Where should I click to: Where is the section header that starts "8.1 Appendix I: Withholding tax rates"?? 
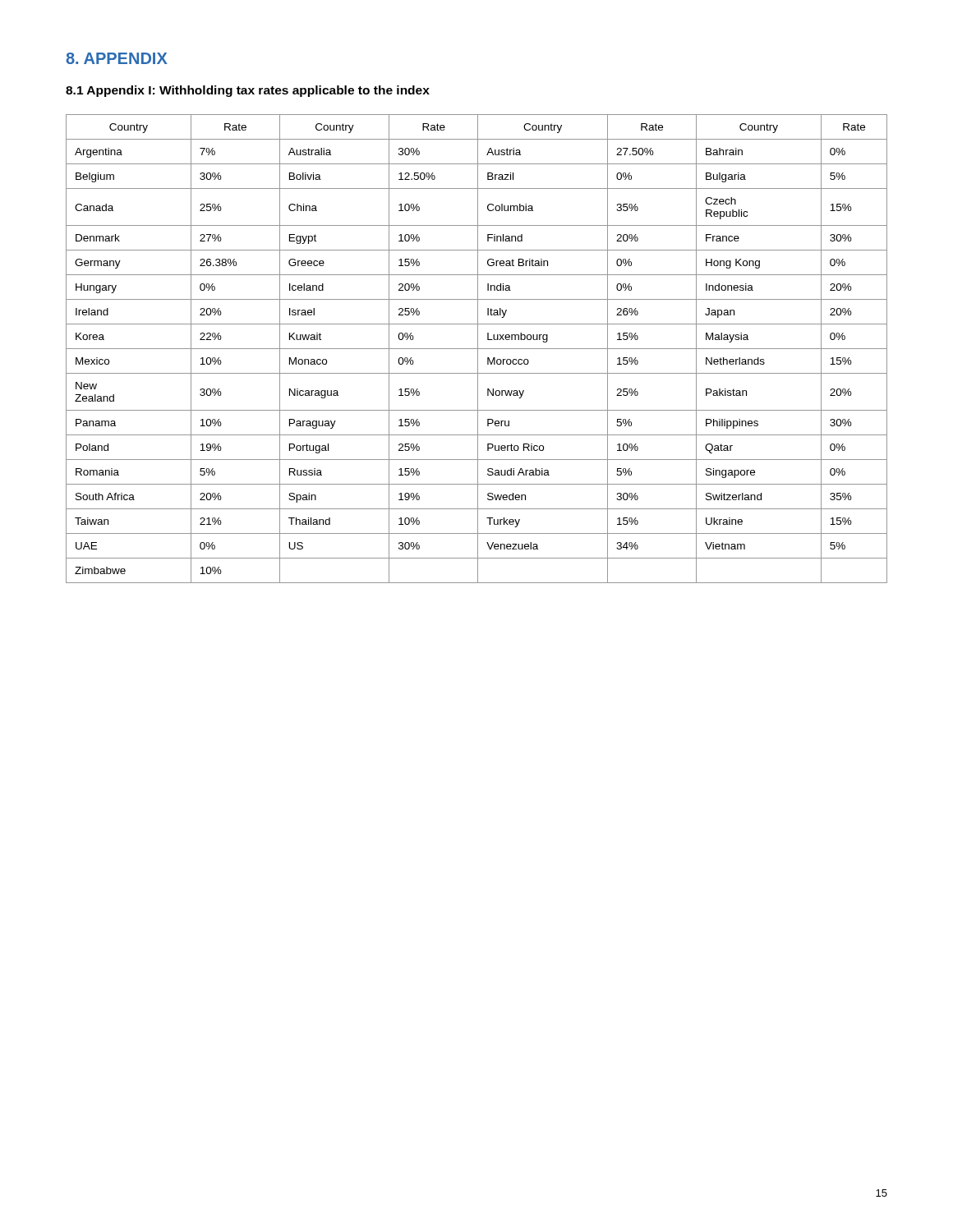[x=248, y=90]
